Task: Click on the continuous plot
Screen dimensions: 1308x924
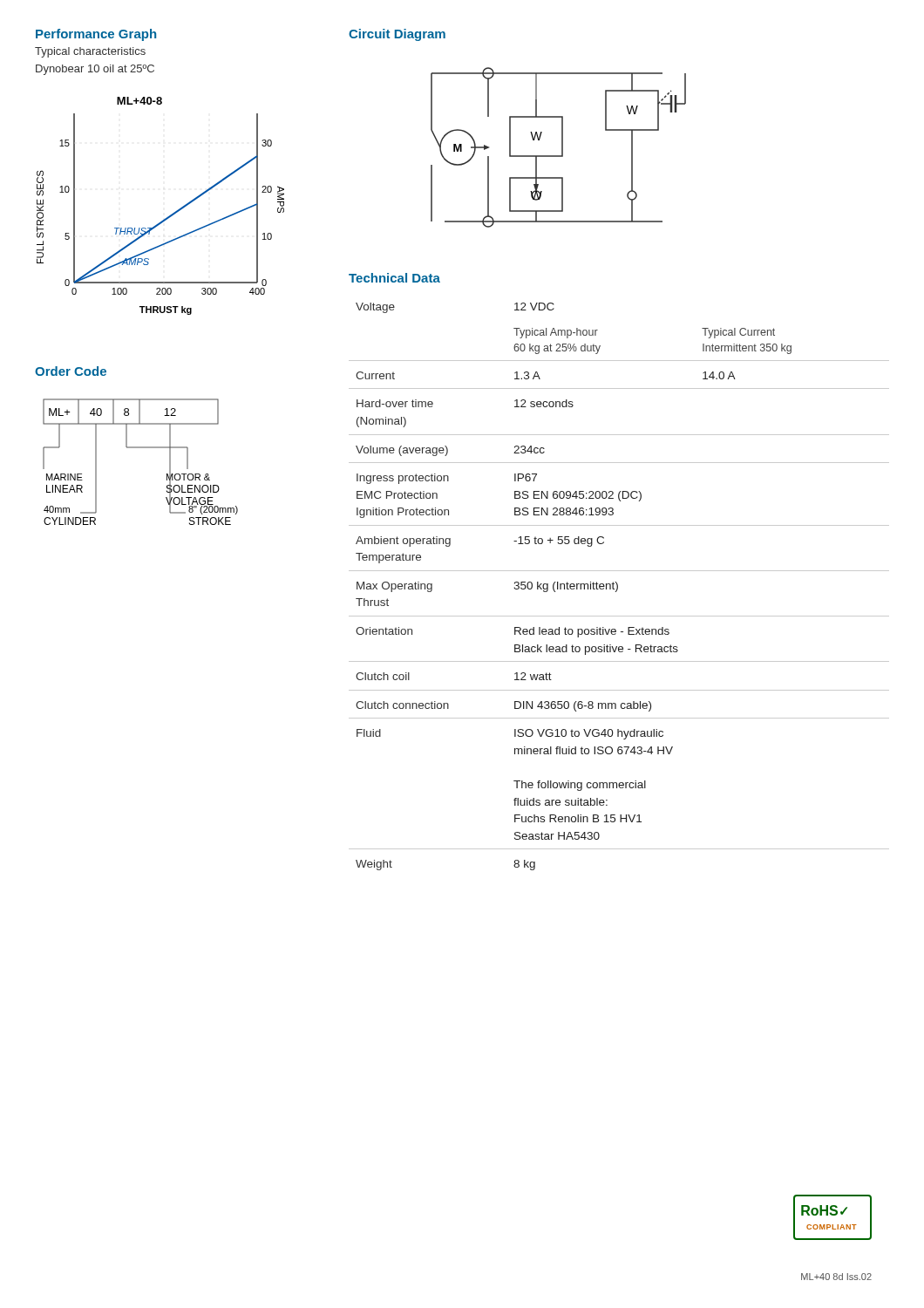Action: click(x=183, y=210)
